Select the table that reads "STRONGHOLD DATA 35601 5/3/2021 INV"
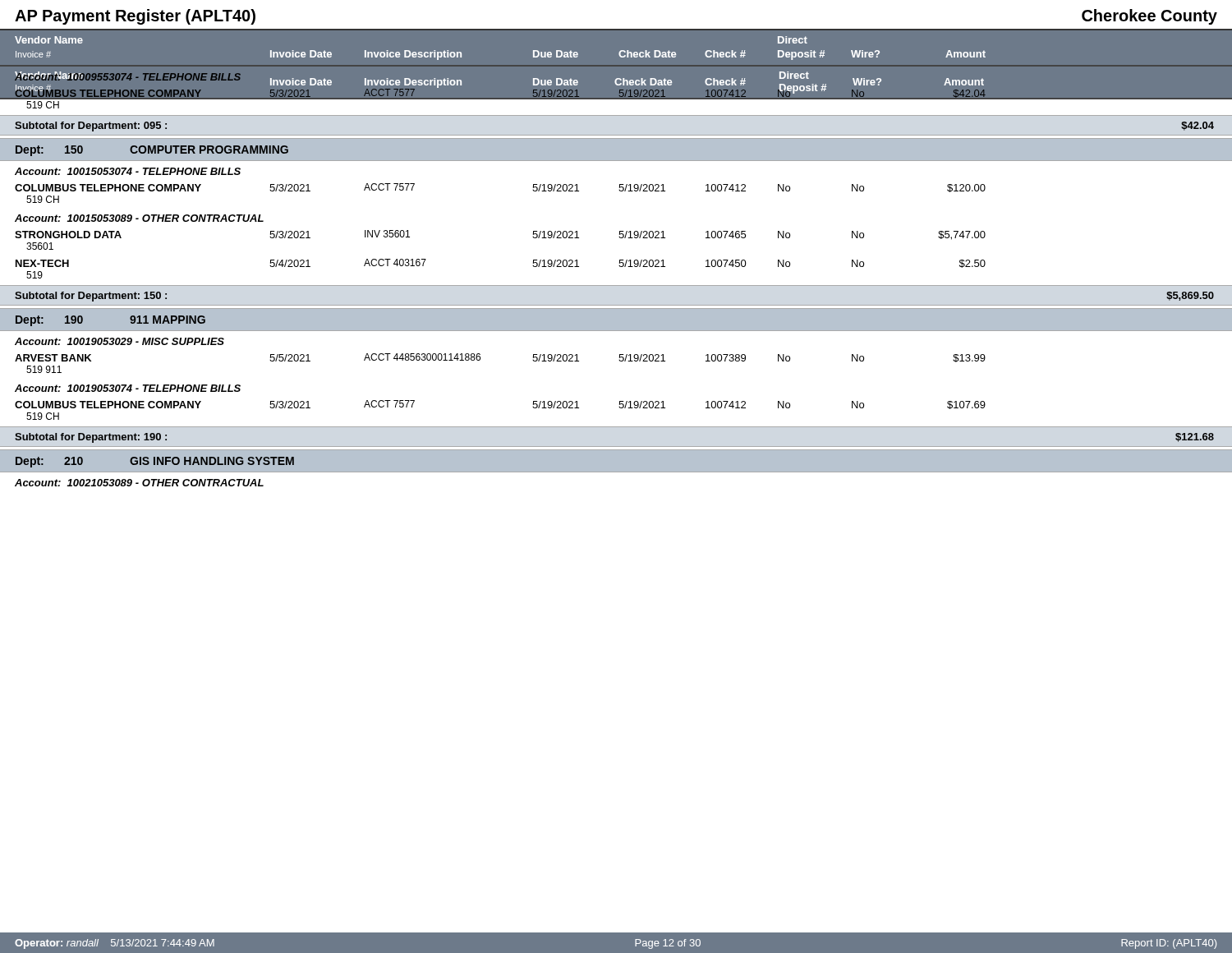Image resolution: width=1232 pixels, height=953 pixels. (x=616, y=240)
